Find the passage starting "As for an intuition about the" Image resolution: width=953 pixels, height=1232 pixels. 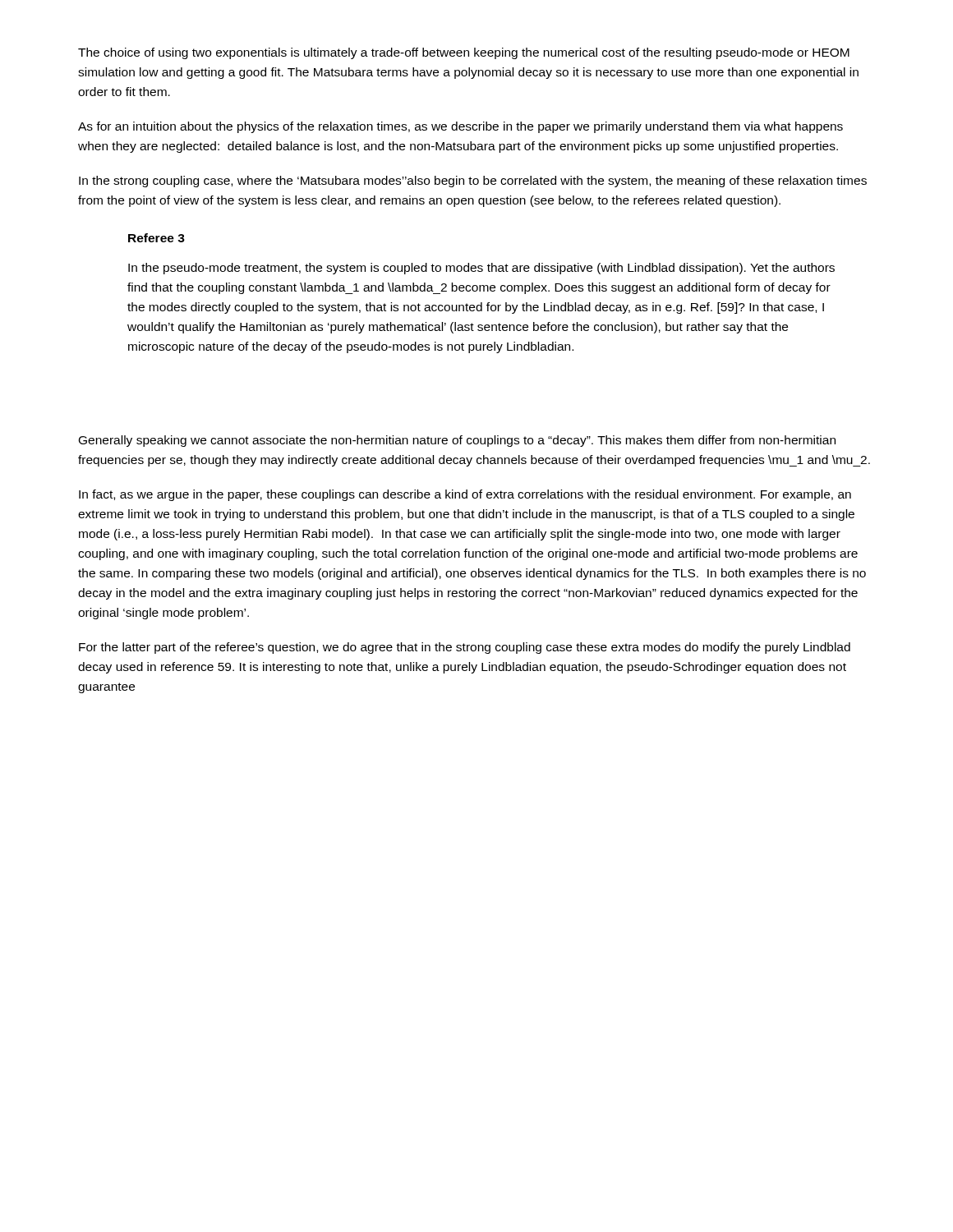pyautogui.click(x=461, y=136)
